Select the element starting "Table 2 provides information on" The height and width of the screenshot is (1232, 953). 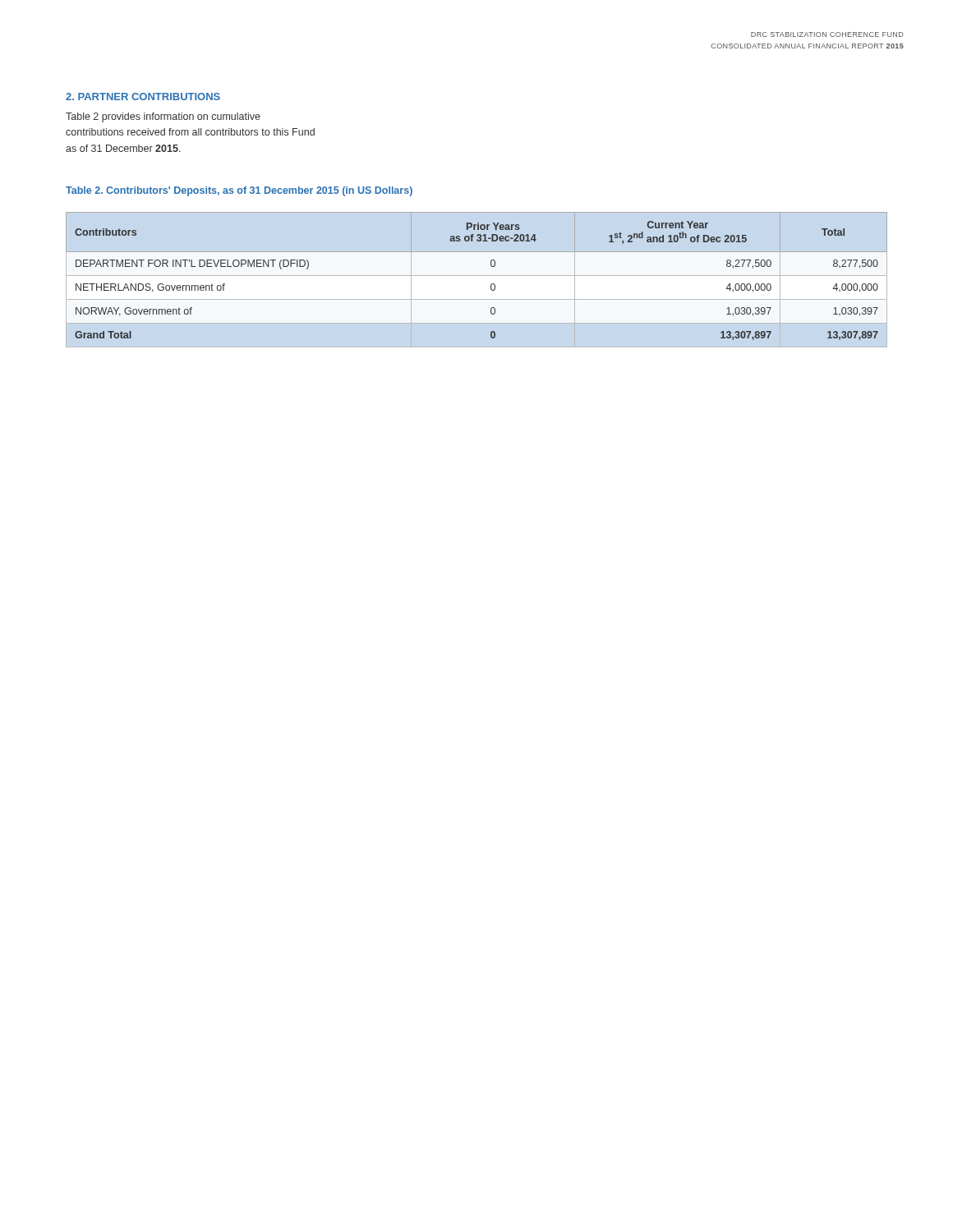pos(190,133)
